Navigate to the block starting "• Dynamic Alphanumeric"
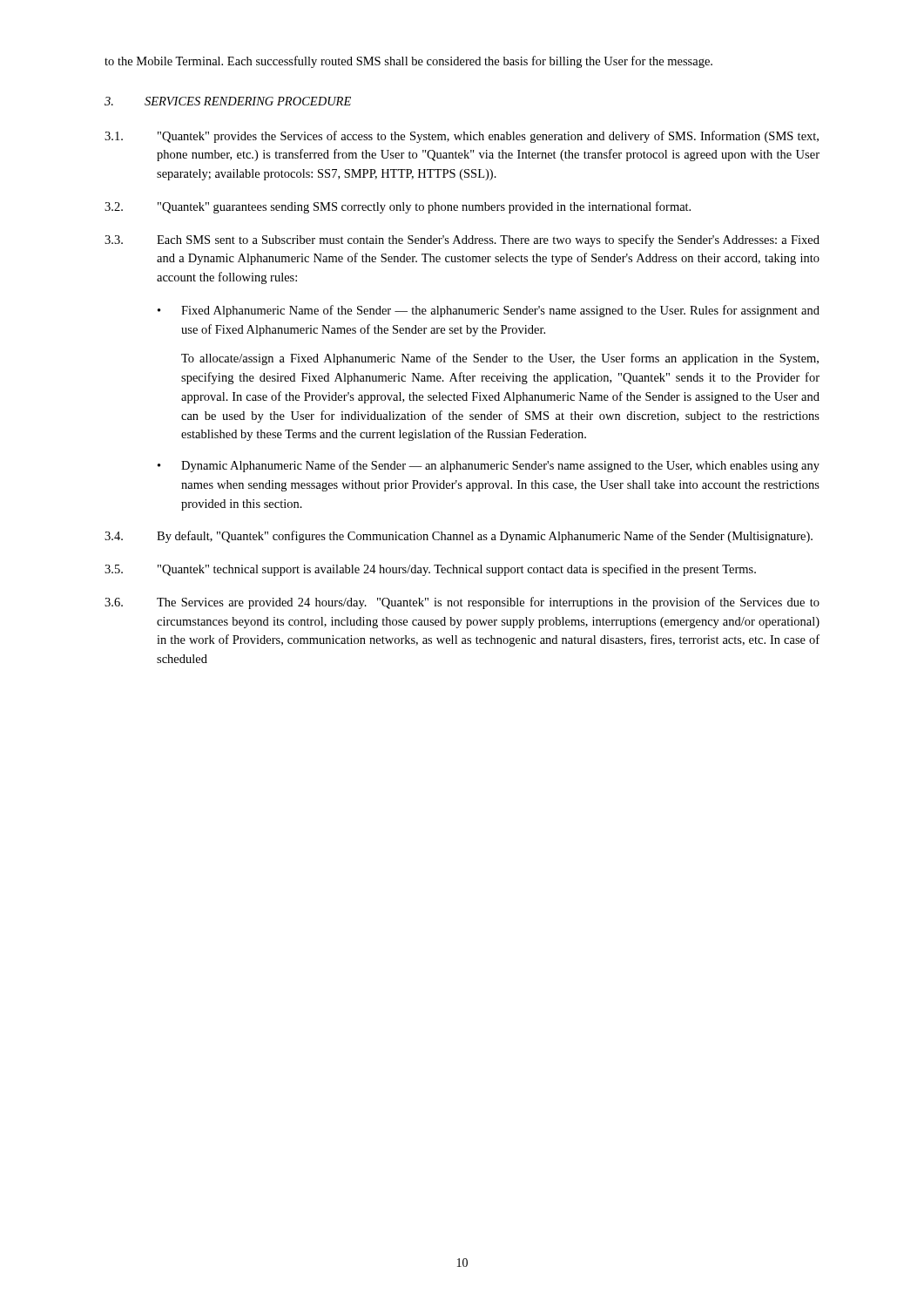The image size is (924, 1307). pyautogui.click(x=488, y=485)
